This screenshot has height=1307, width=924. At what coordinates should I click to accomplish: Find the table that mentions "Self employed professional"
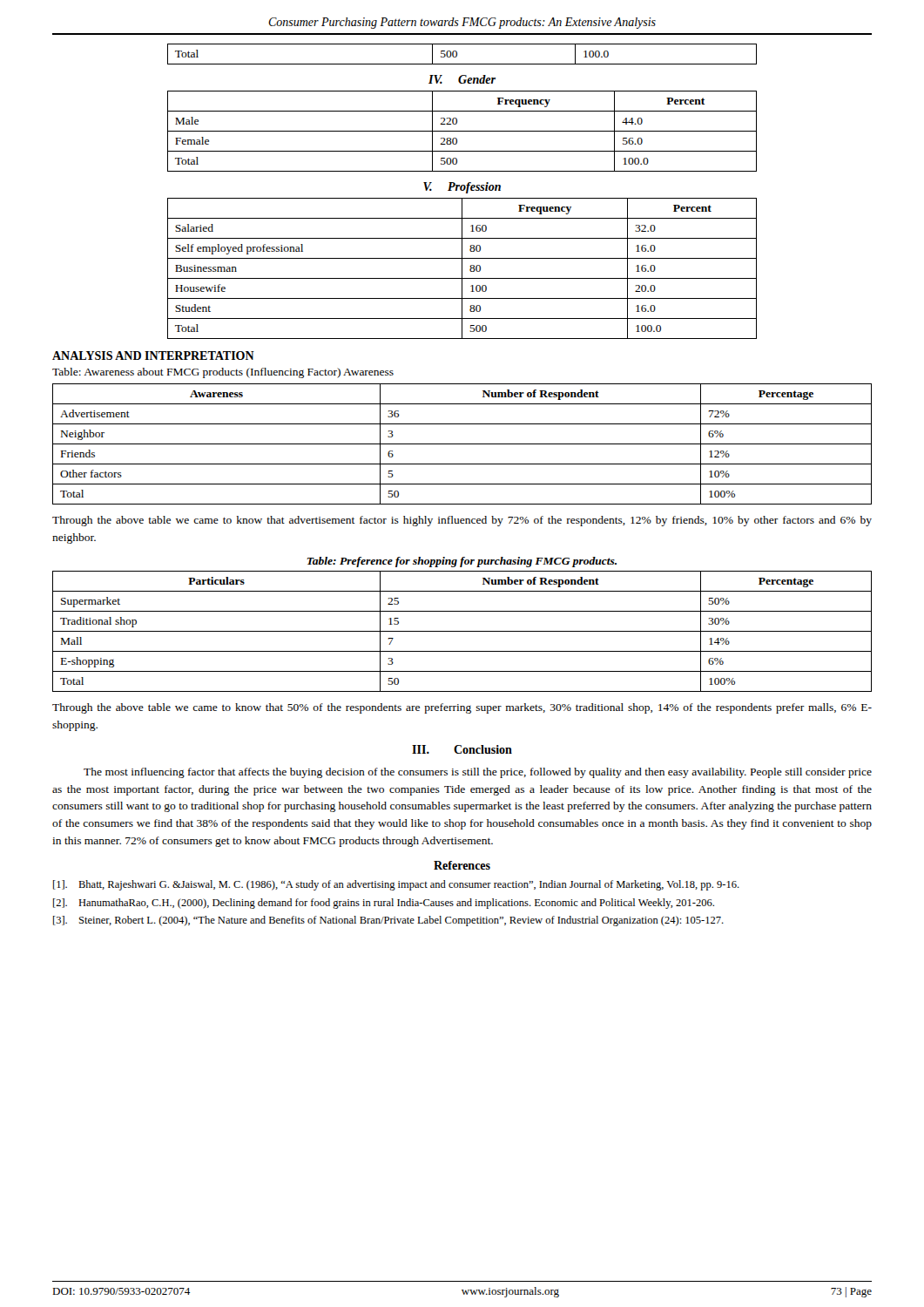pyautogui.click(x=462, y=268)
